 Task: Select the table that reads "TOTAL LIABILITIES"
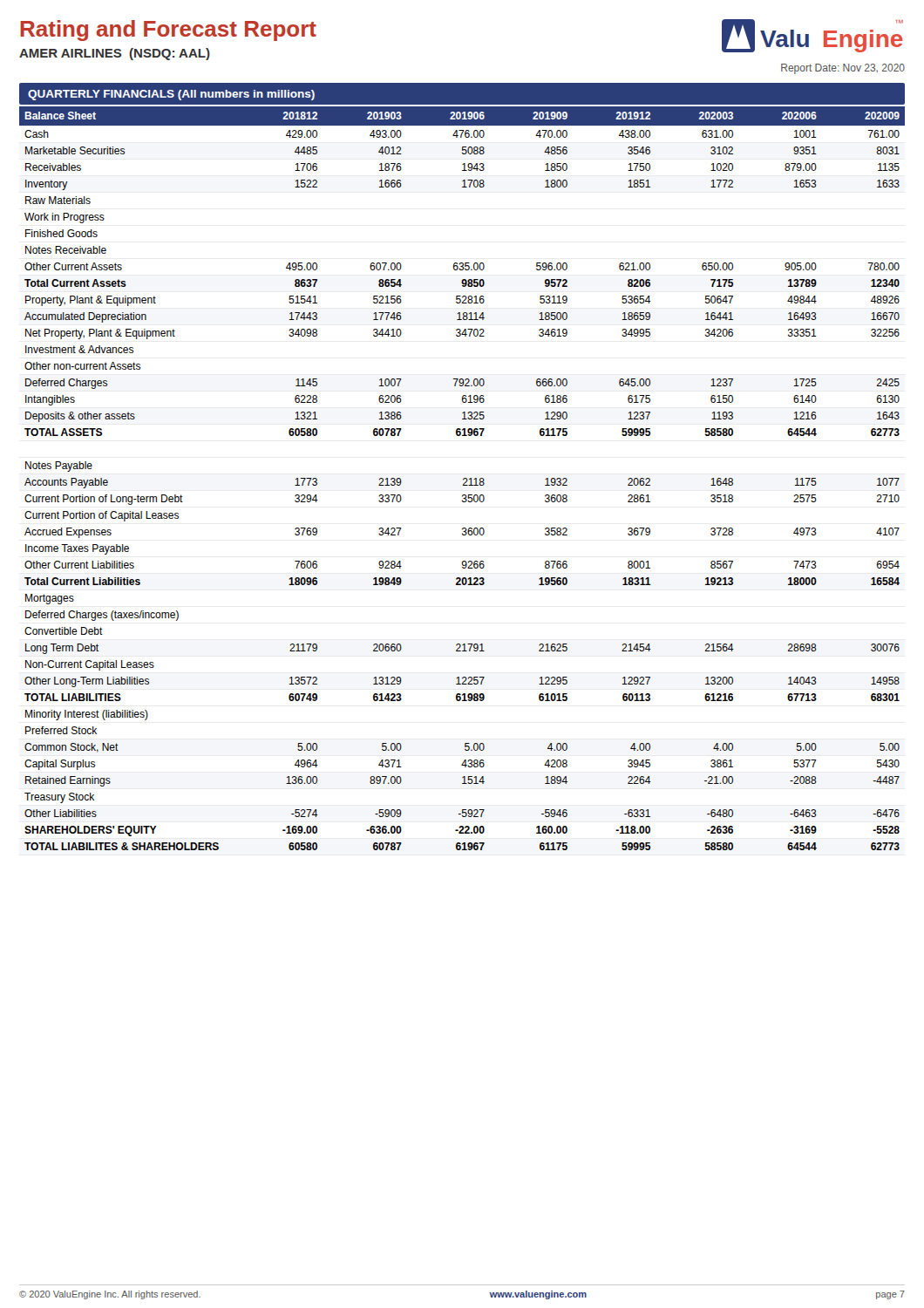coord(462,481)
